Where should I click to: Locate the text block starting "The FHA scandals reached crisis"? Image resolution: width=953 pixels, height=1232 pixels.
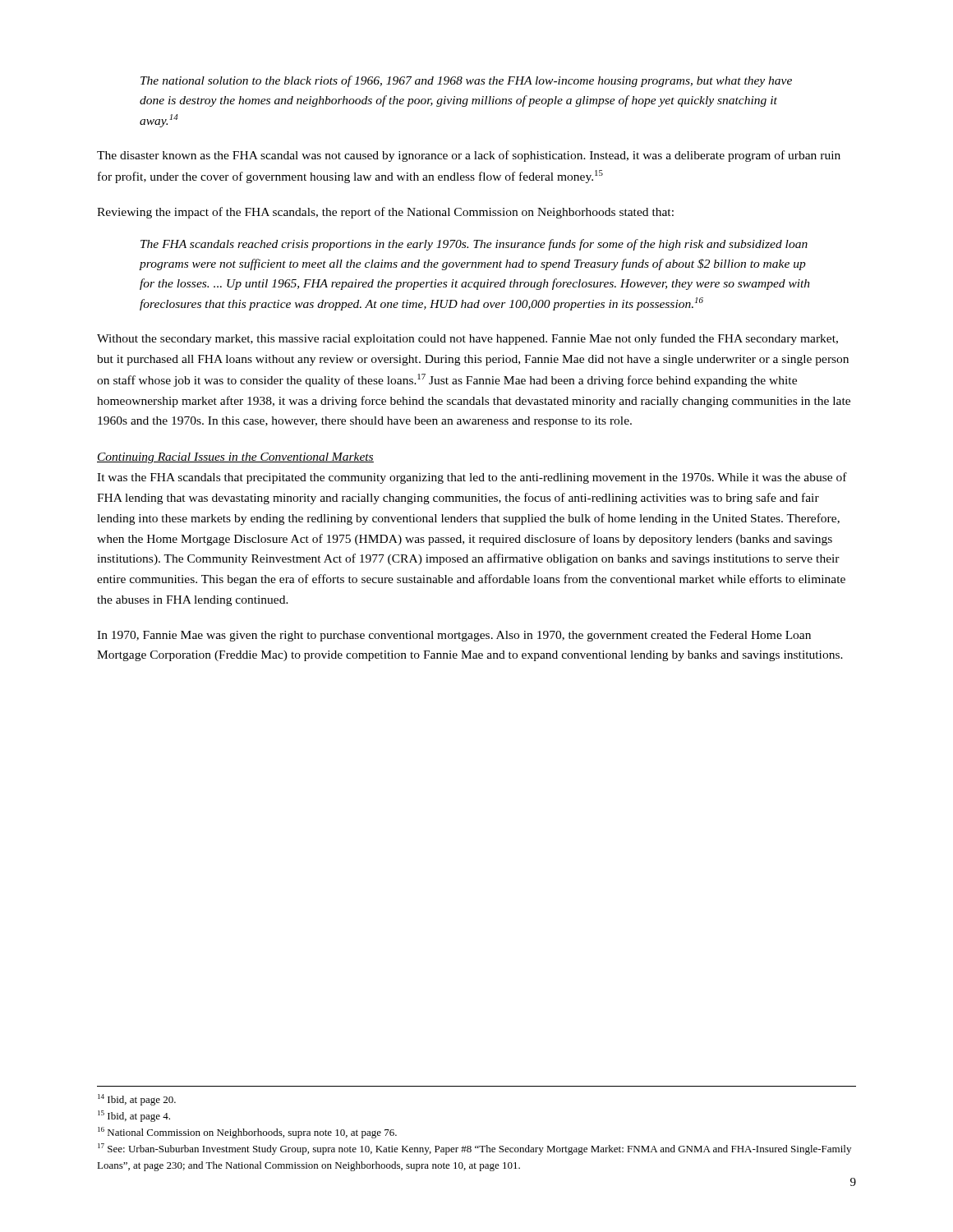point(476,274)
